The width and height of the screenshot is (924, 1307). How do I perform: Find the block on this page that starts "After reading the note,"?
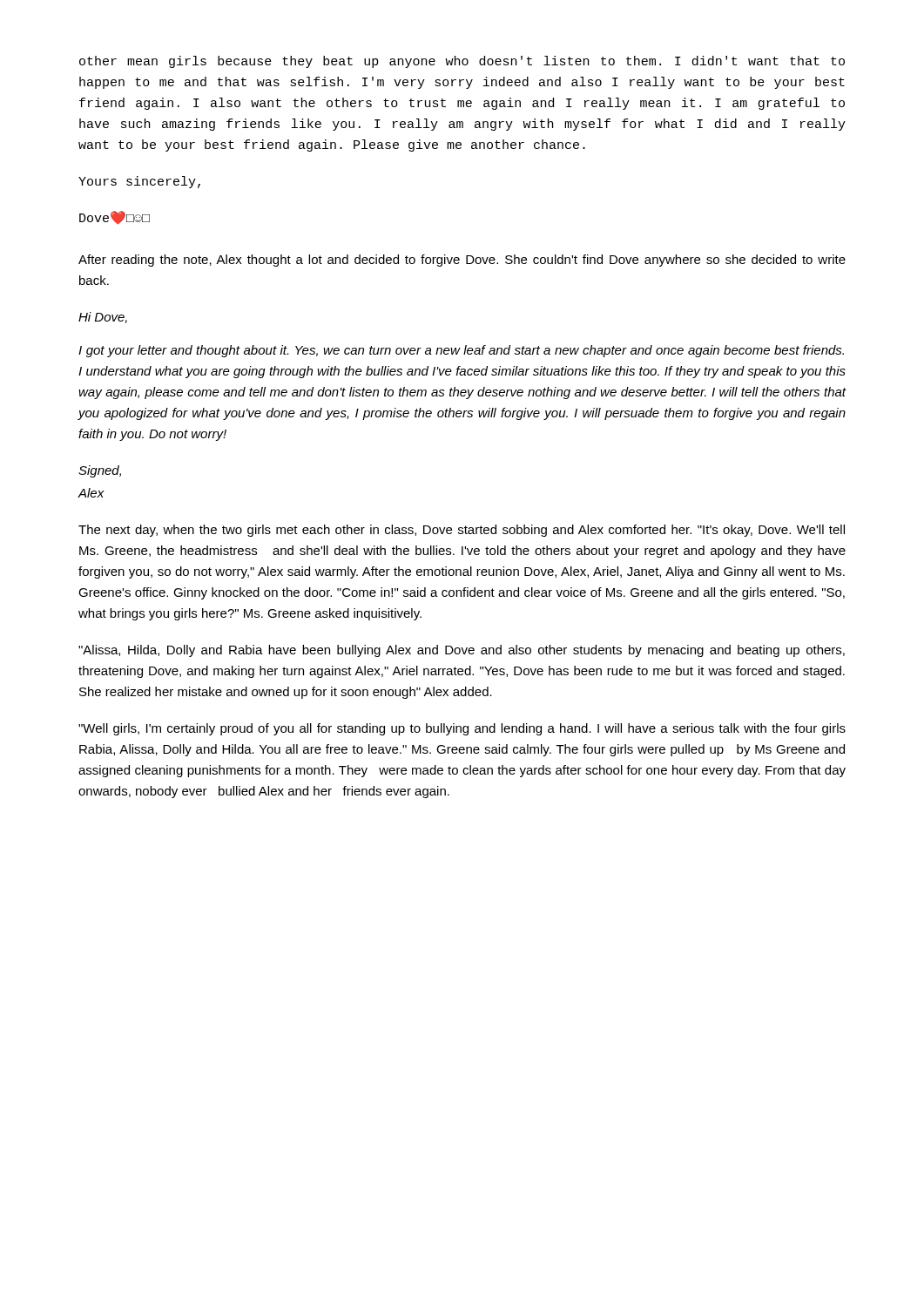pyautogui.click(x=462, y=270)
